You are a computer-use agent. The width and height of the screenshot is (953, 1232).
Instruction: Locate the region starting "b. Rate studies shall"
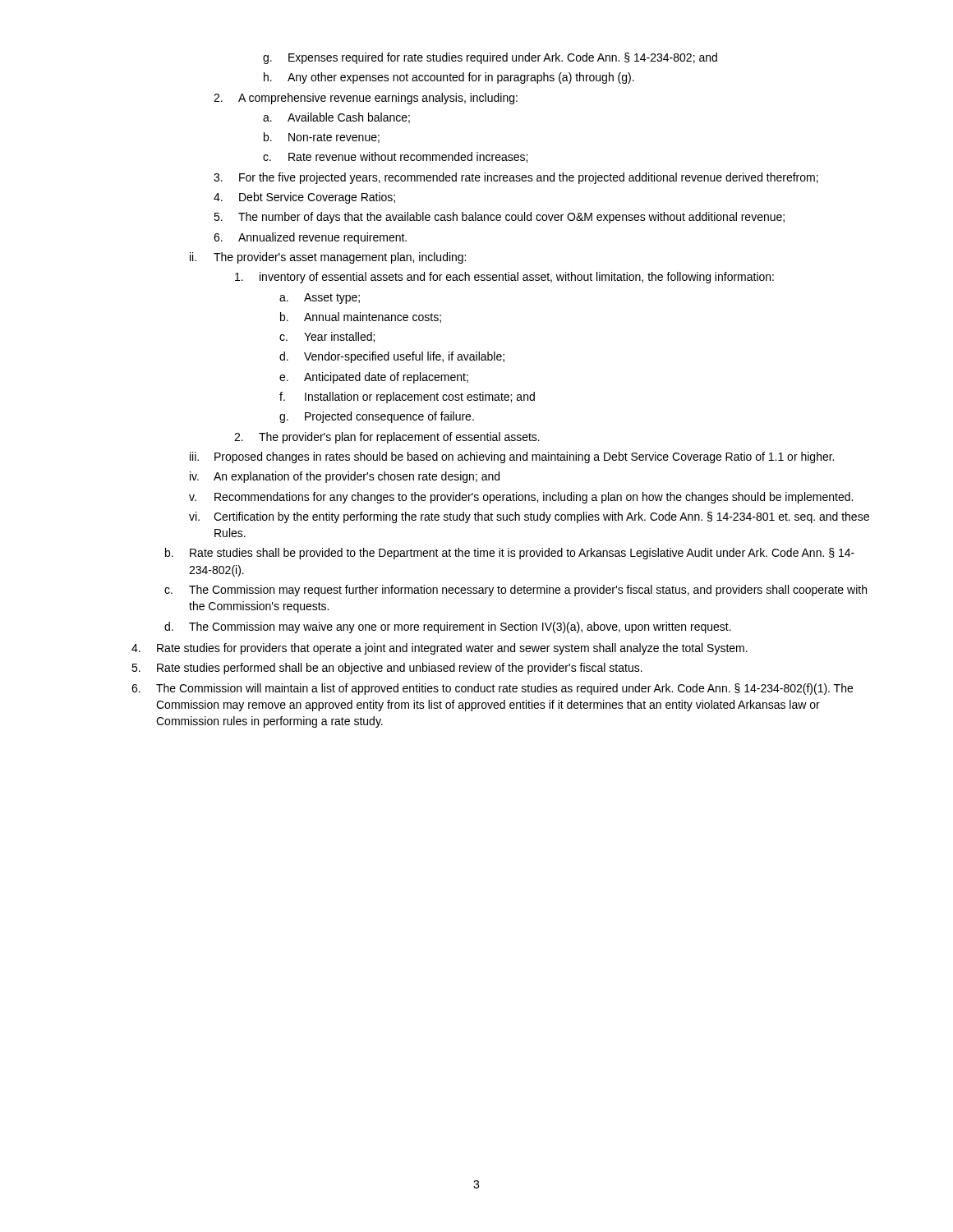(x=518, y=562)
